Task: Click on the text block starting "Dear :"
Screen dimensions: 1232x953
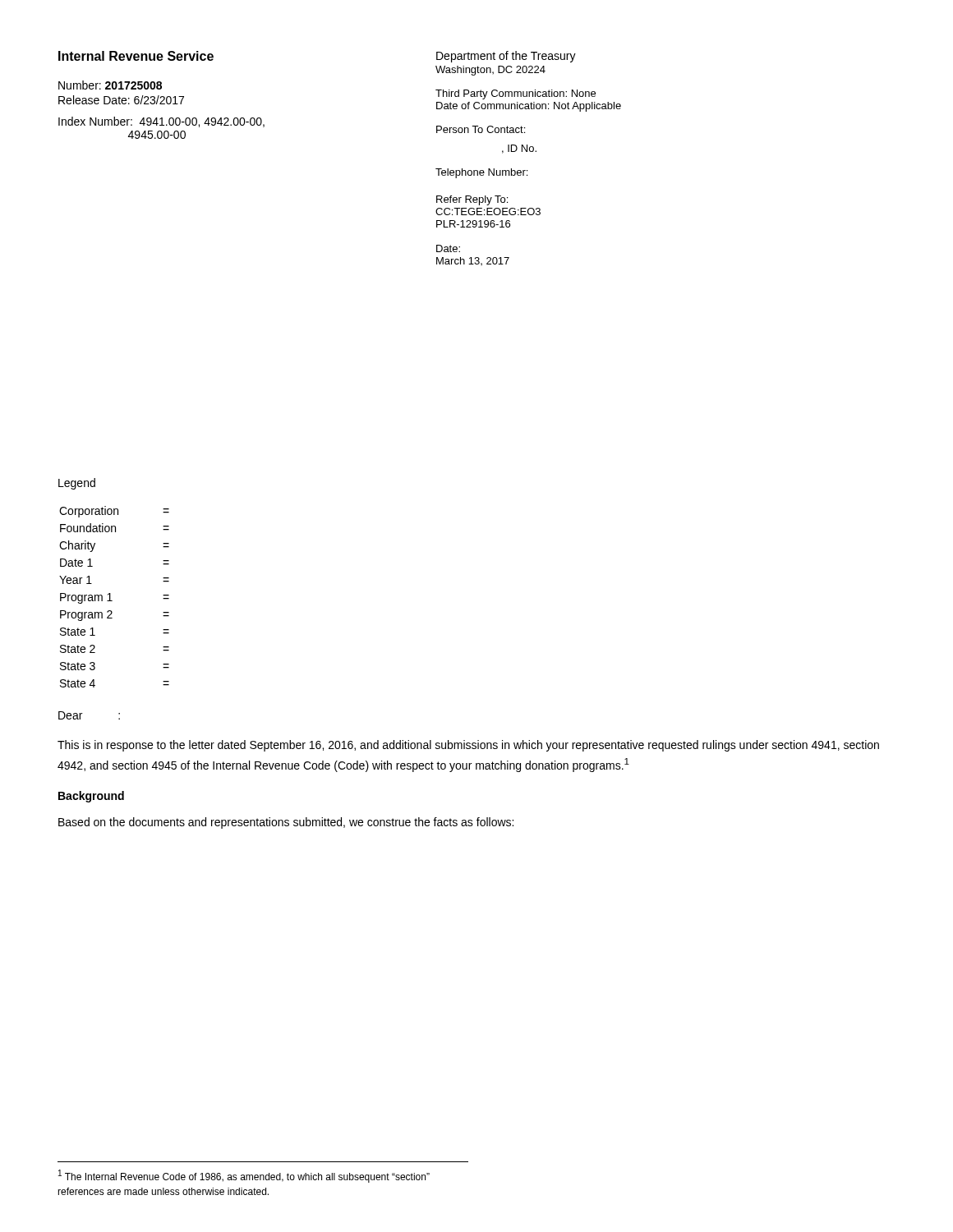Action: [x=89, y=715]
